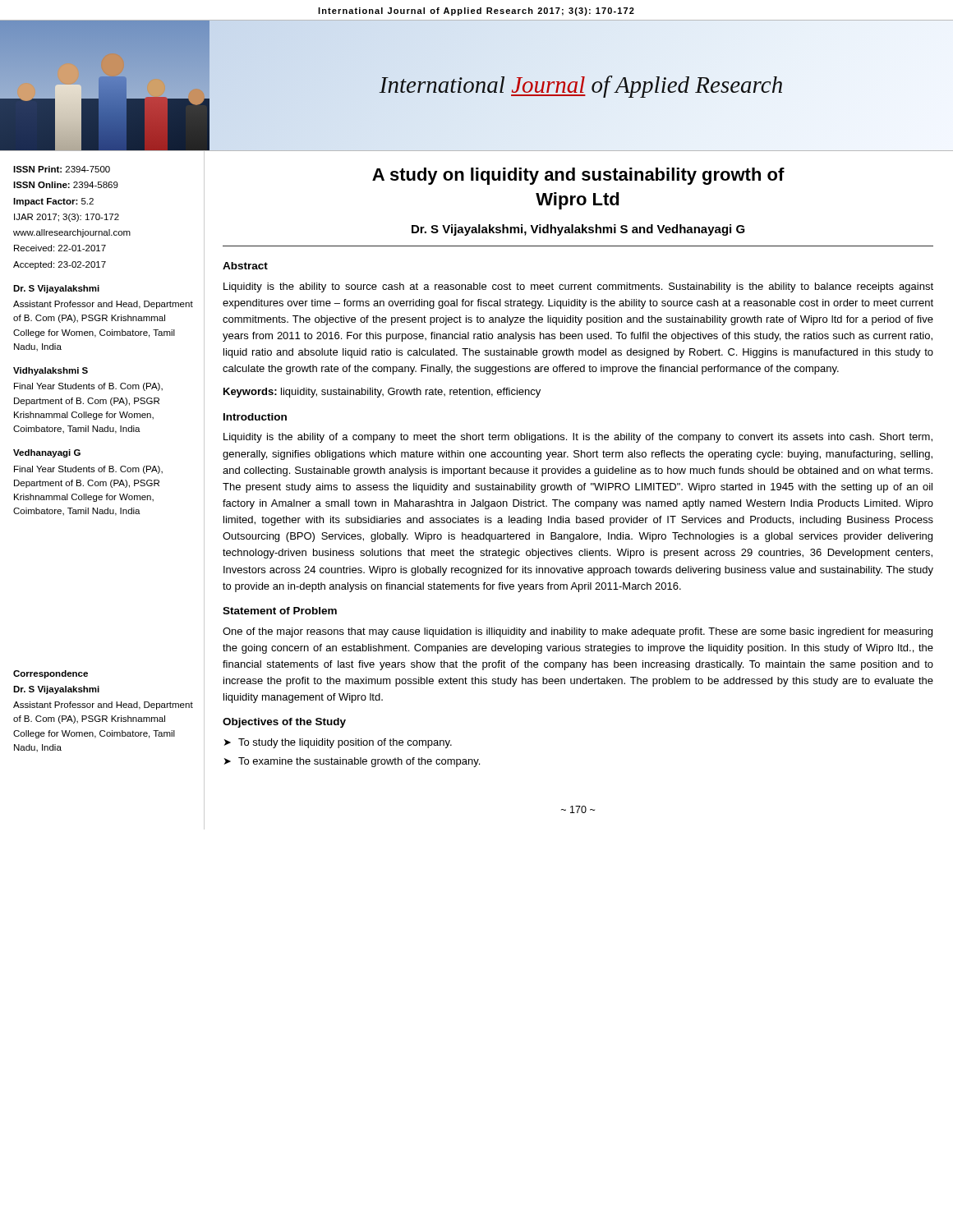Navigate to the text starting "Vedhanayagi G Final Year"
The width and height of the screenshot is (953, 1232).
tap(103, 482)
